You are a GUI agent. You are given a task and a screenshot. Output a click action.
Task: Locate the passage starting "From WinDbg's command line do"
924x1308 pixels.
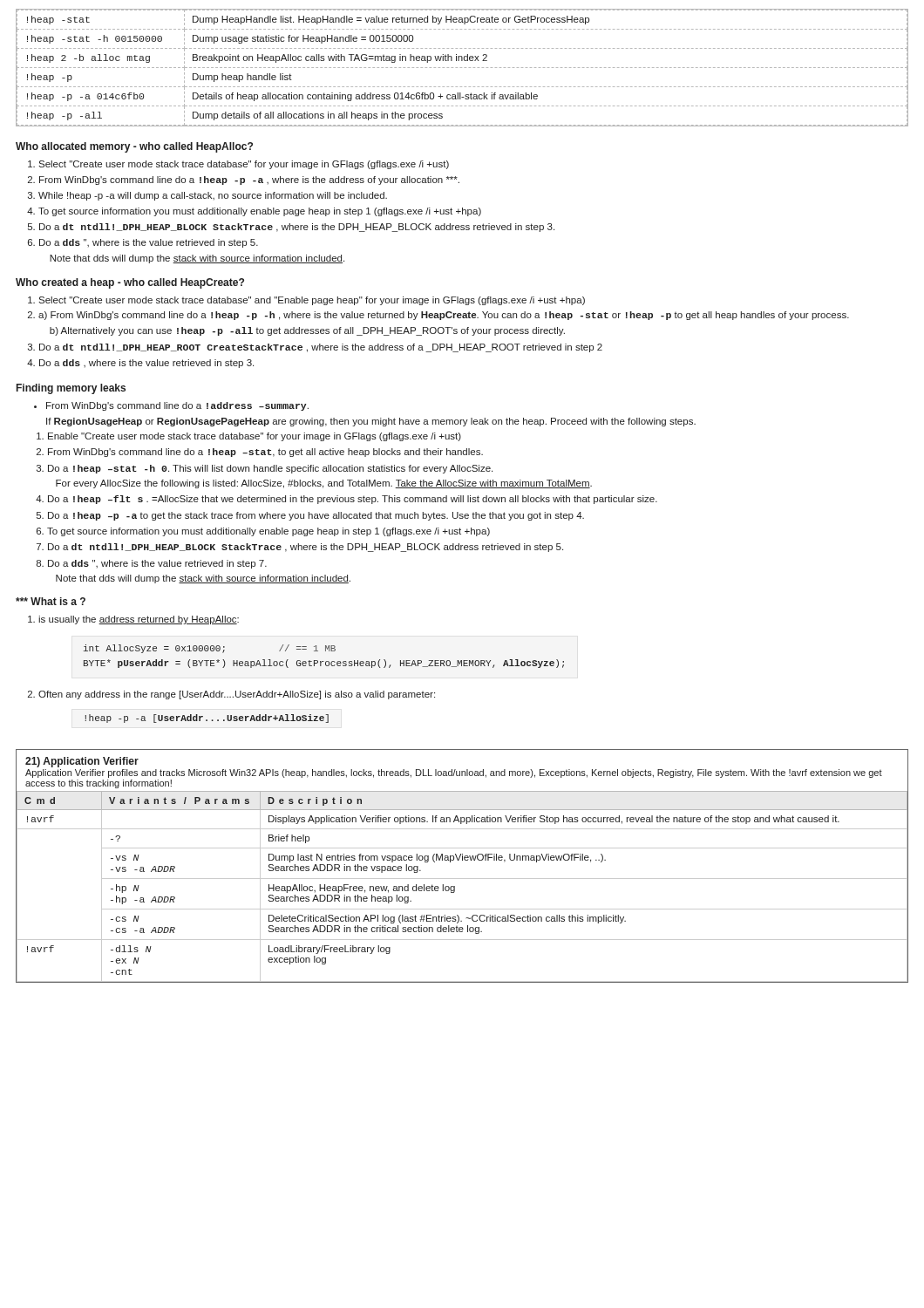pos(466,492)
